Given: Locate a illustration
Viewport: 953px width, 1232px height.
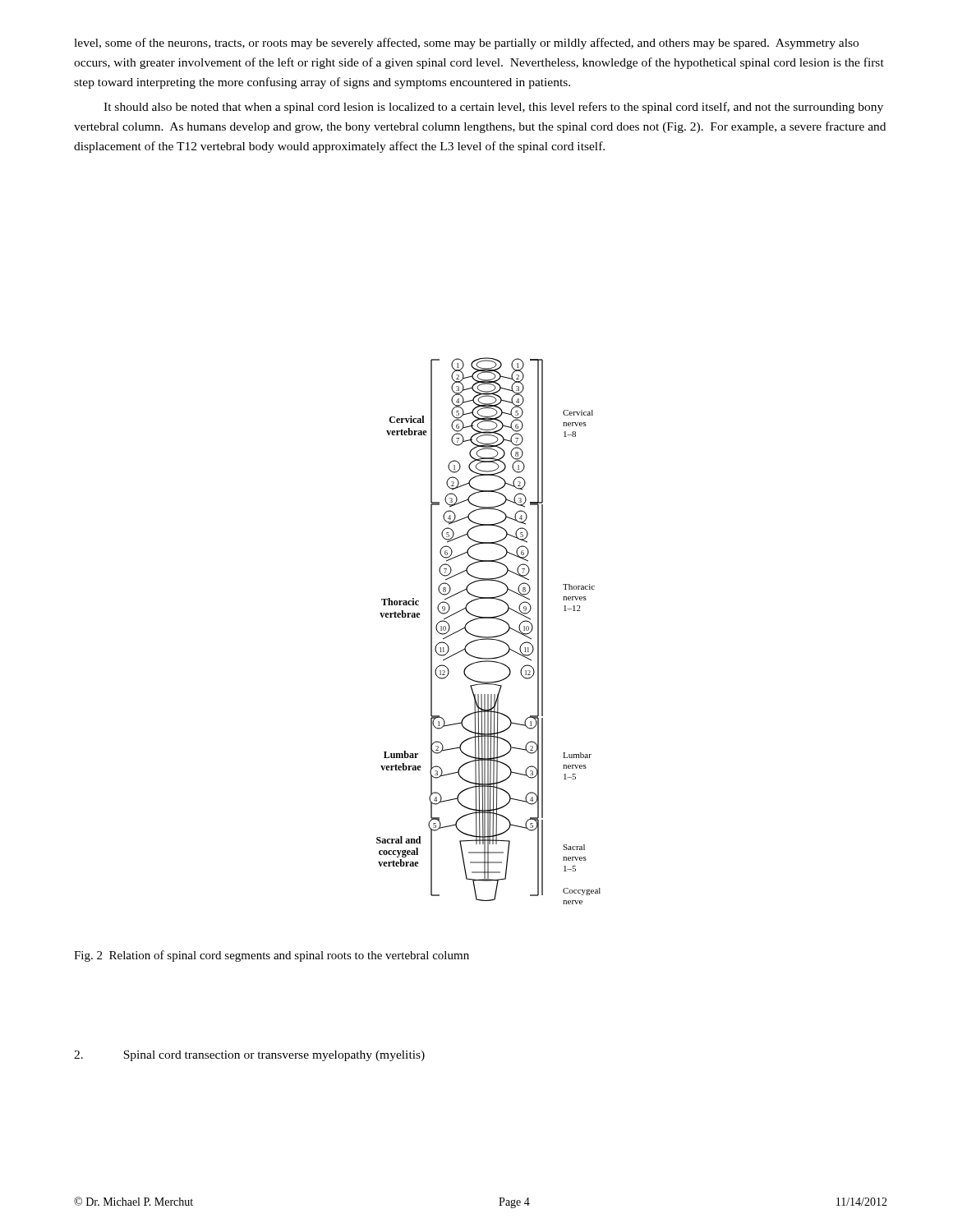Looking at the screenshot, I should tap(481, 620).
